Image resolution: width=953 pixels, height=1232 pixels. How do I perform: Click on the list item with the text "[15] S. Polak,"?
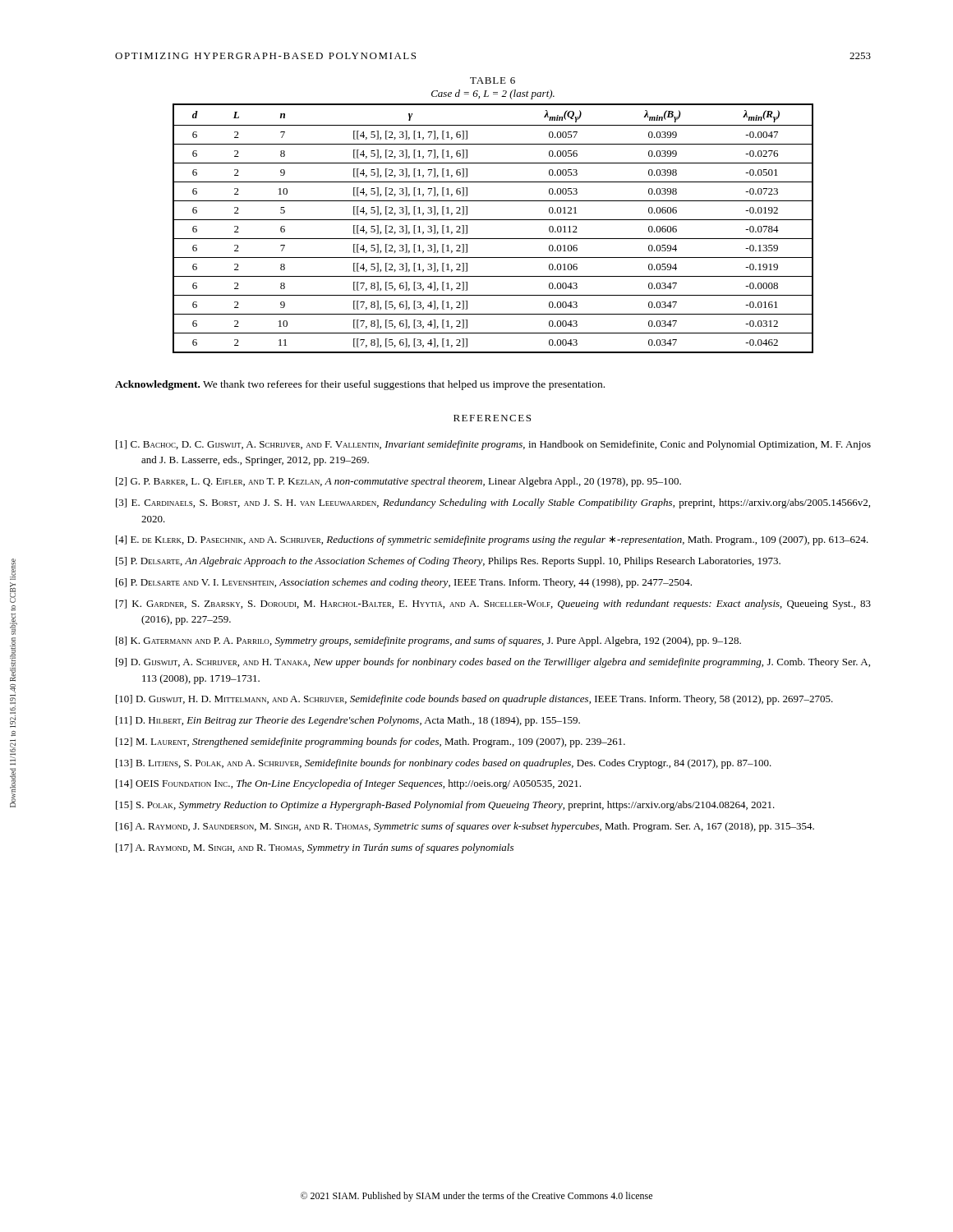tap(445, 804)
